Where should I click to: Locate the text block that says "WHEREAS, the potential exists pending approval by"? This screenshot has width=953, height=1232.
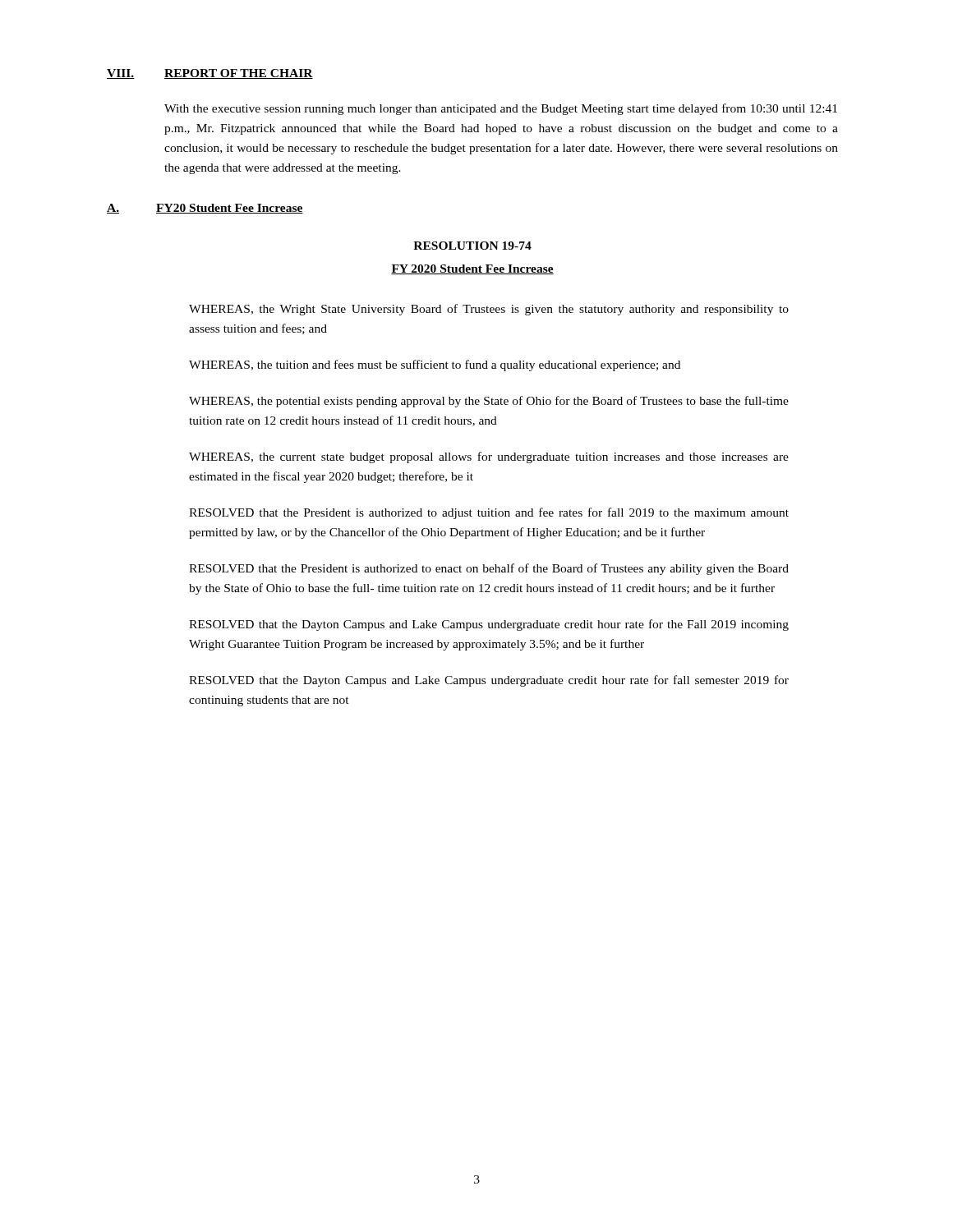click(x=489, y=410)
